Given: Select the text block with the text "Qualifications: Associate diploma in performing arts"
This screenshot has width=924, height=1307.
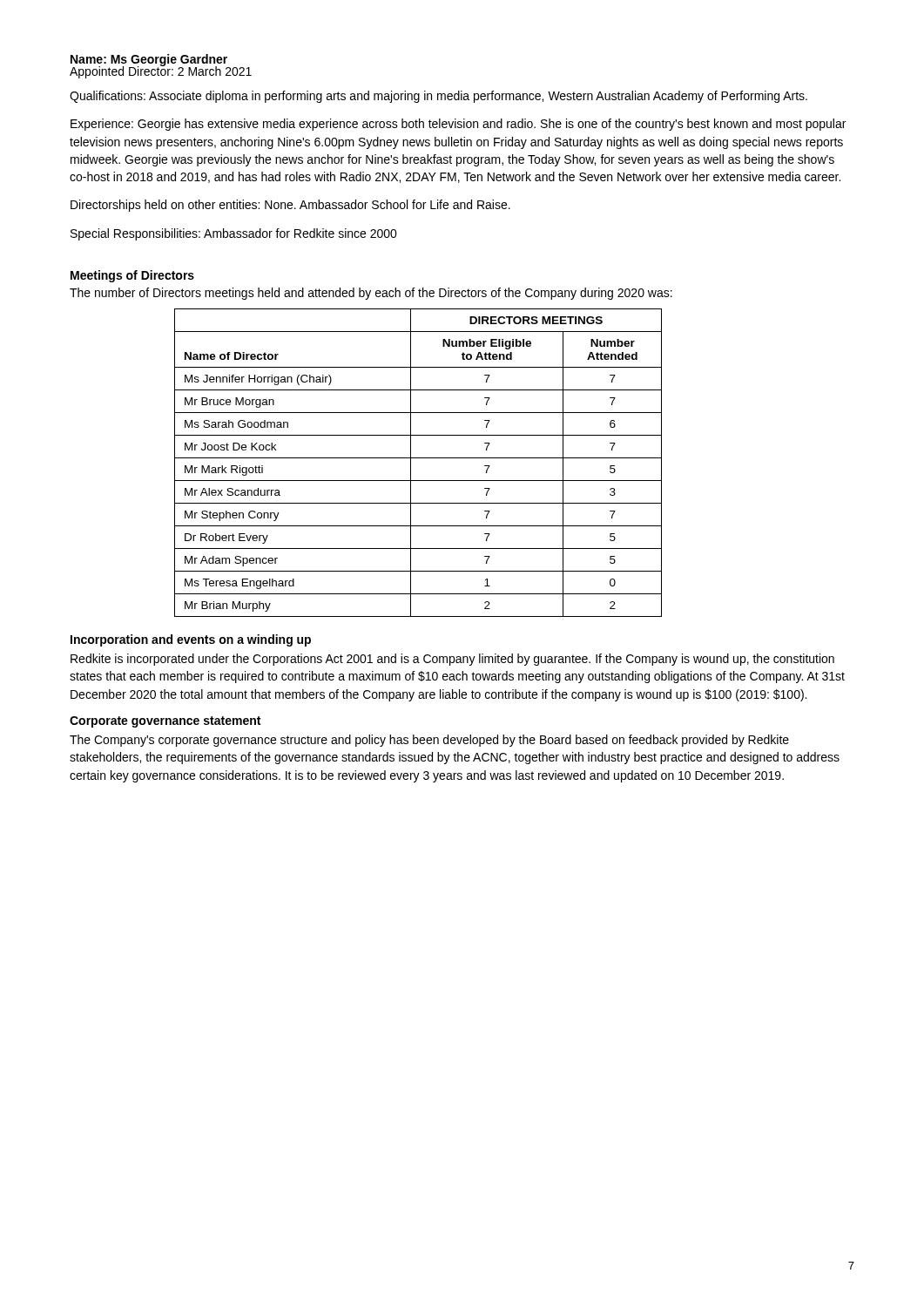Looking at the screenshot, I should tap(462, 96).
